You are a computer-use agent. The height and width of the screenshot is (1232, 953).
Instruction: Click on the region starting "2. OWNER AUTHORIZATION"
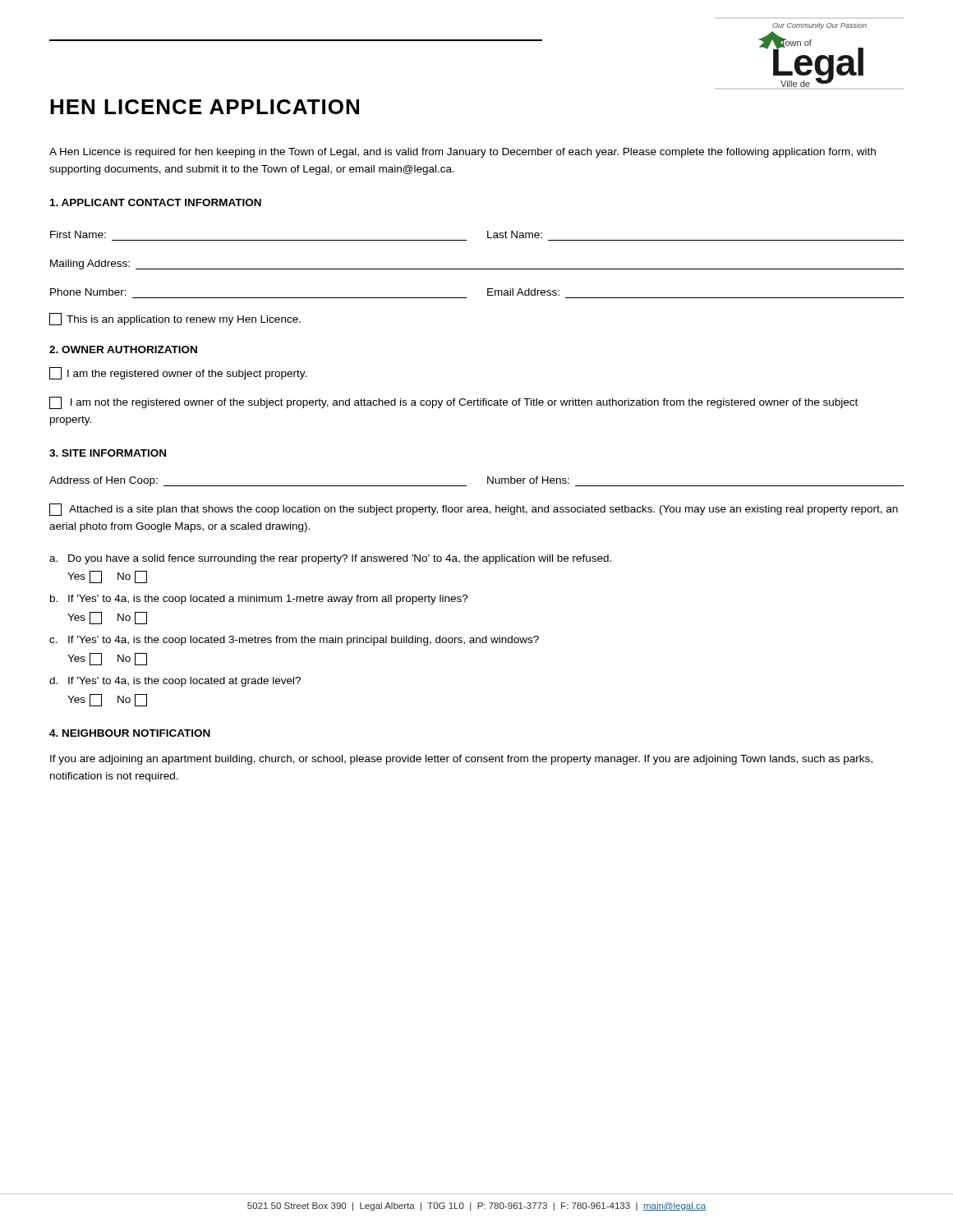pyautogui.click(x=124, y=349)
